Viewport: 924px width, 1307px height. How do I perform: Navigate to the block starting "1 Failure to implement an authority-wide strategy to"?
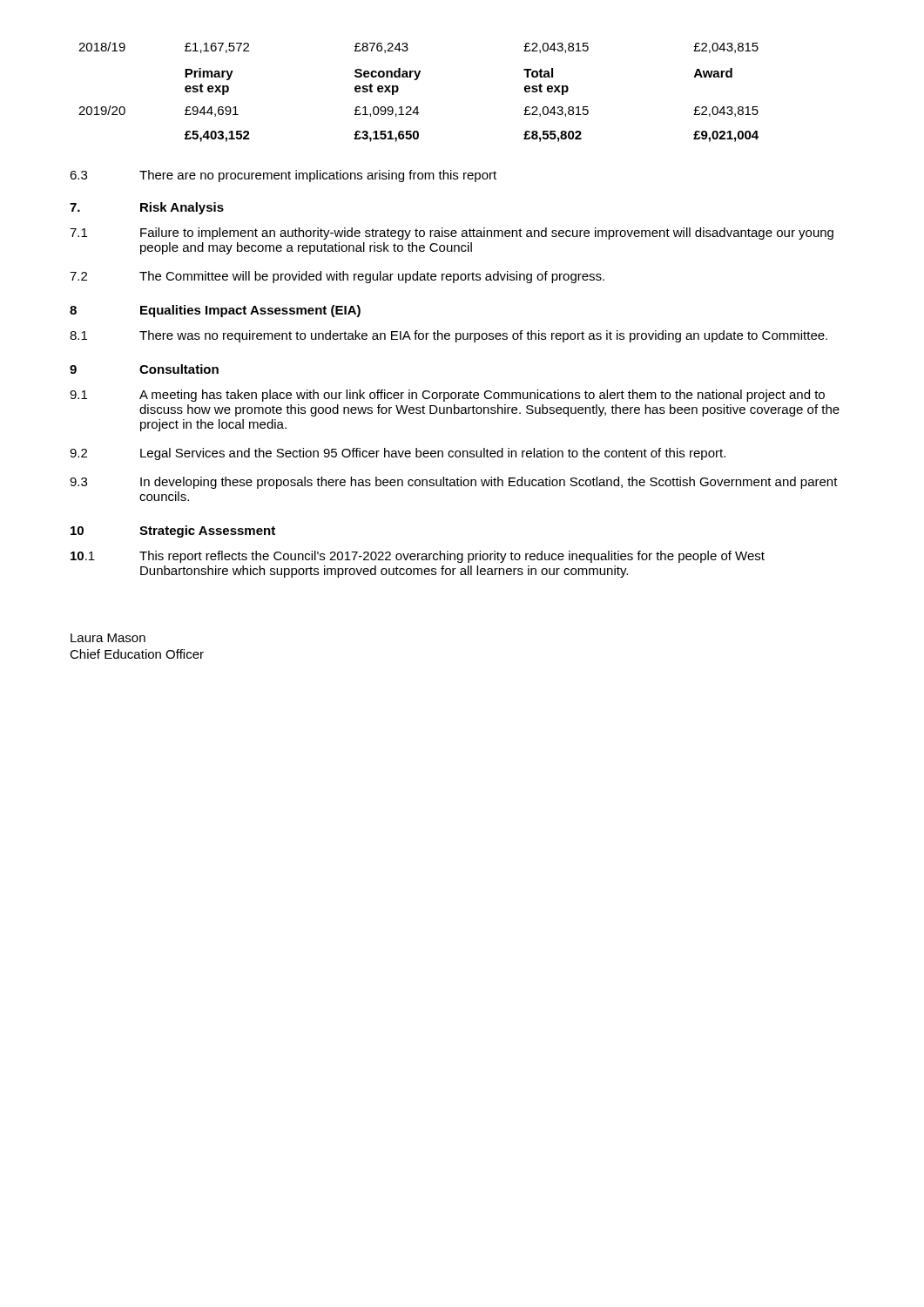click(462, 240)
